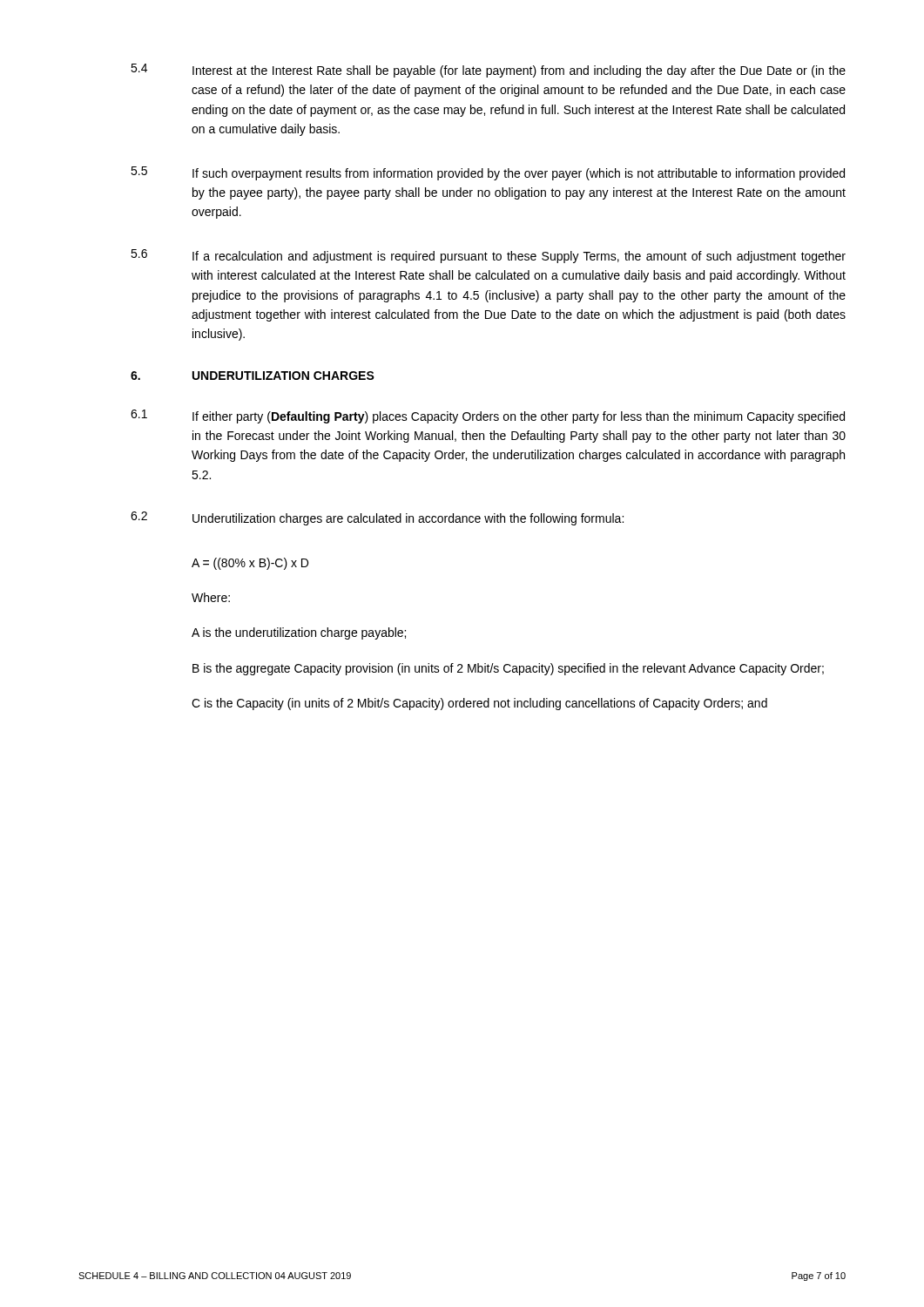Screen dimensions: 1307x924
Task: Where is the passage that starts "5.6 If a recalculation"?
Action: pos(488,295)
